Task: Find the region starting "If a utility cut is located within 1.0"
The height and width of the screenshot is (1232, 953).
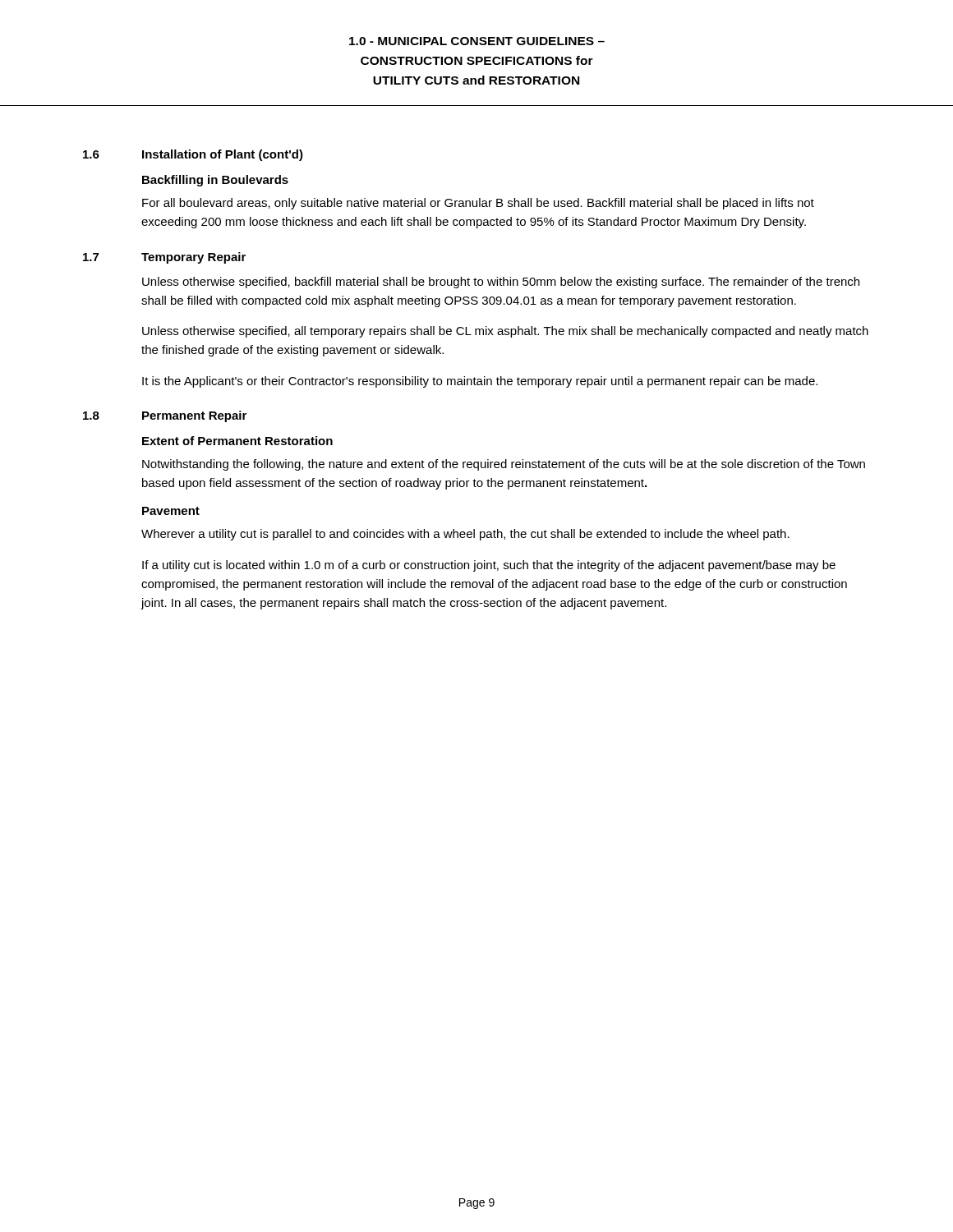Action: tap(494, 583)
